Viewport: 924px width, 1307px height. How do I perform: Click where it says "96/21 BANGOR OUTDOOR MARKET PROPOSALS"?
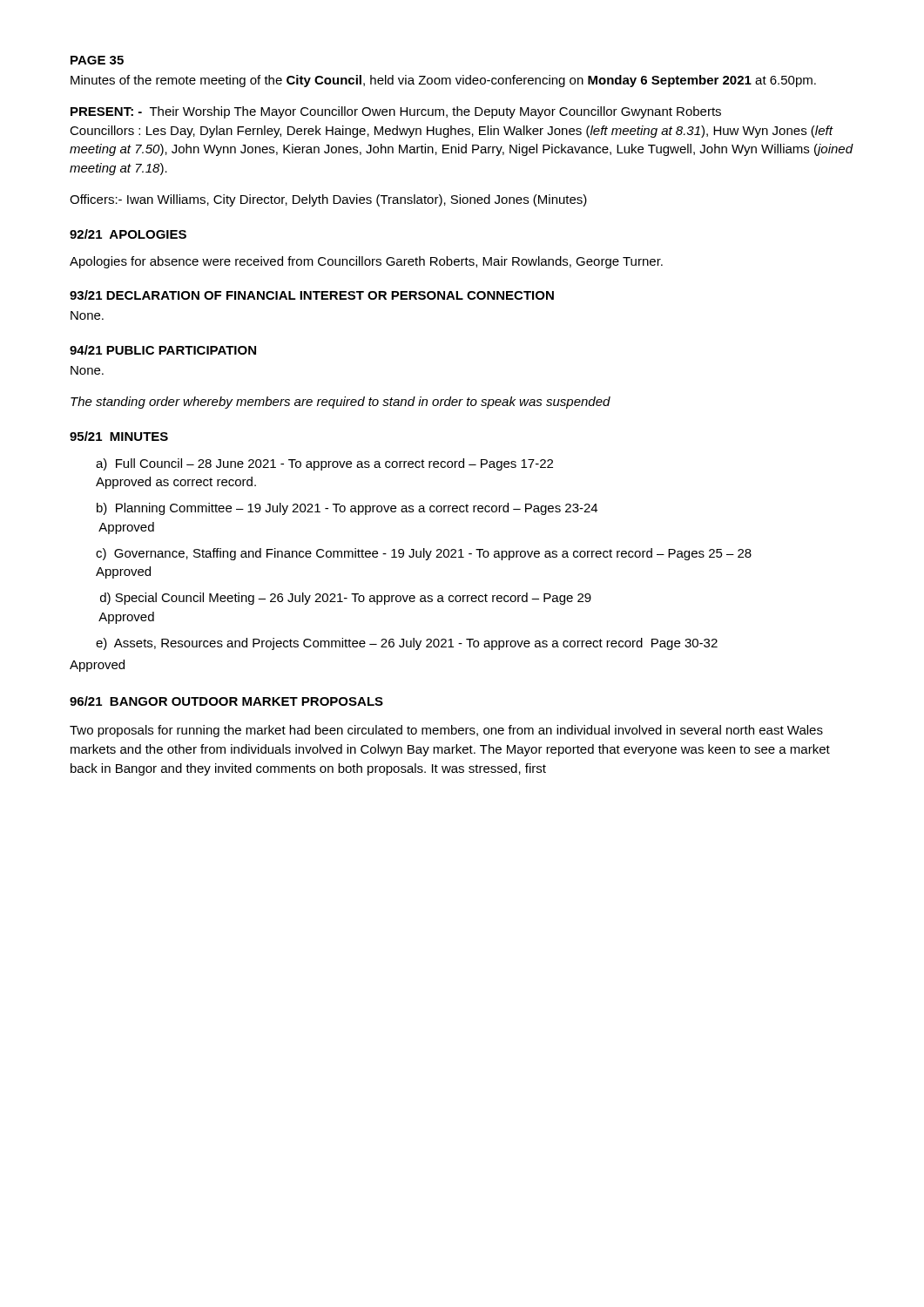click(226, 701)
